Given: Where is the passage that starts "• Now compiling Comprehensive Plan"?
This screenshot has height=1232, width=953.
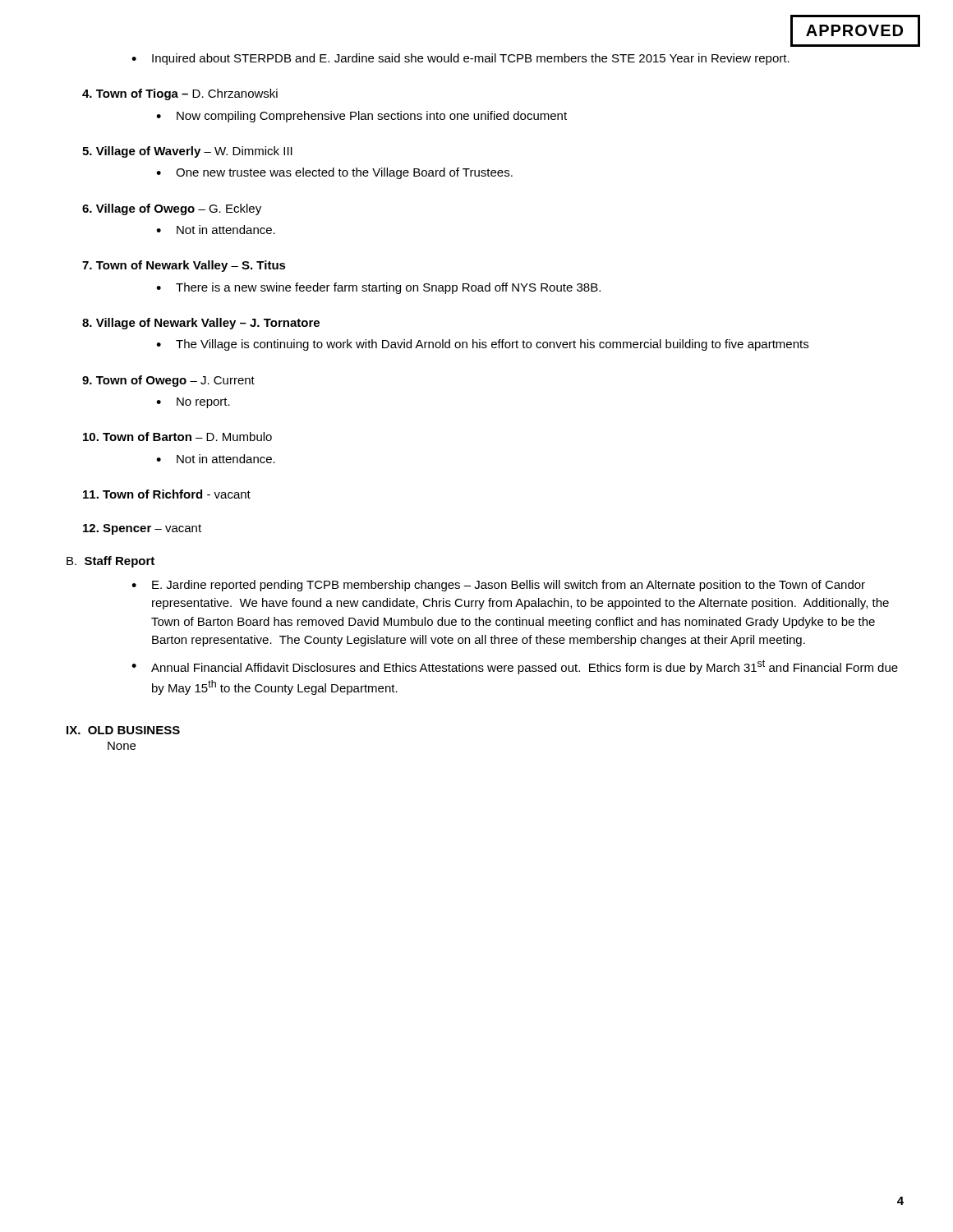Looking at the screenshot, I should click(362, 117).
